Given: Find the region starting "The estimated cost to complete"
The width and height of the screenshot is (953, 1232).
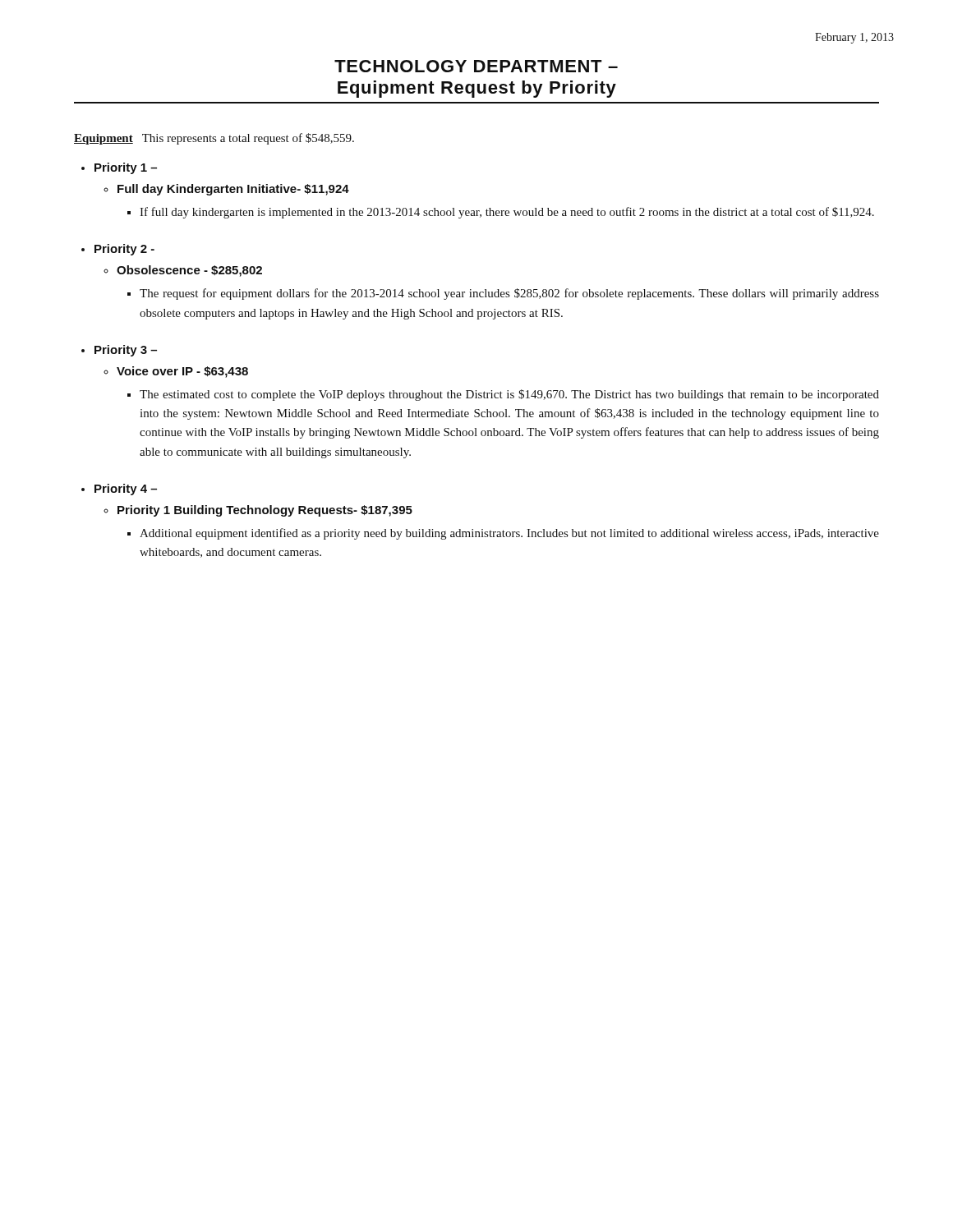Looking at the screenshot, I should coord(509,423).
